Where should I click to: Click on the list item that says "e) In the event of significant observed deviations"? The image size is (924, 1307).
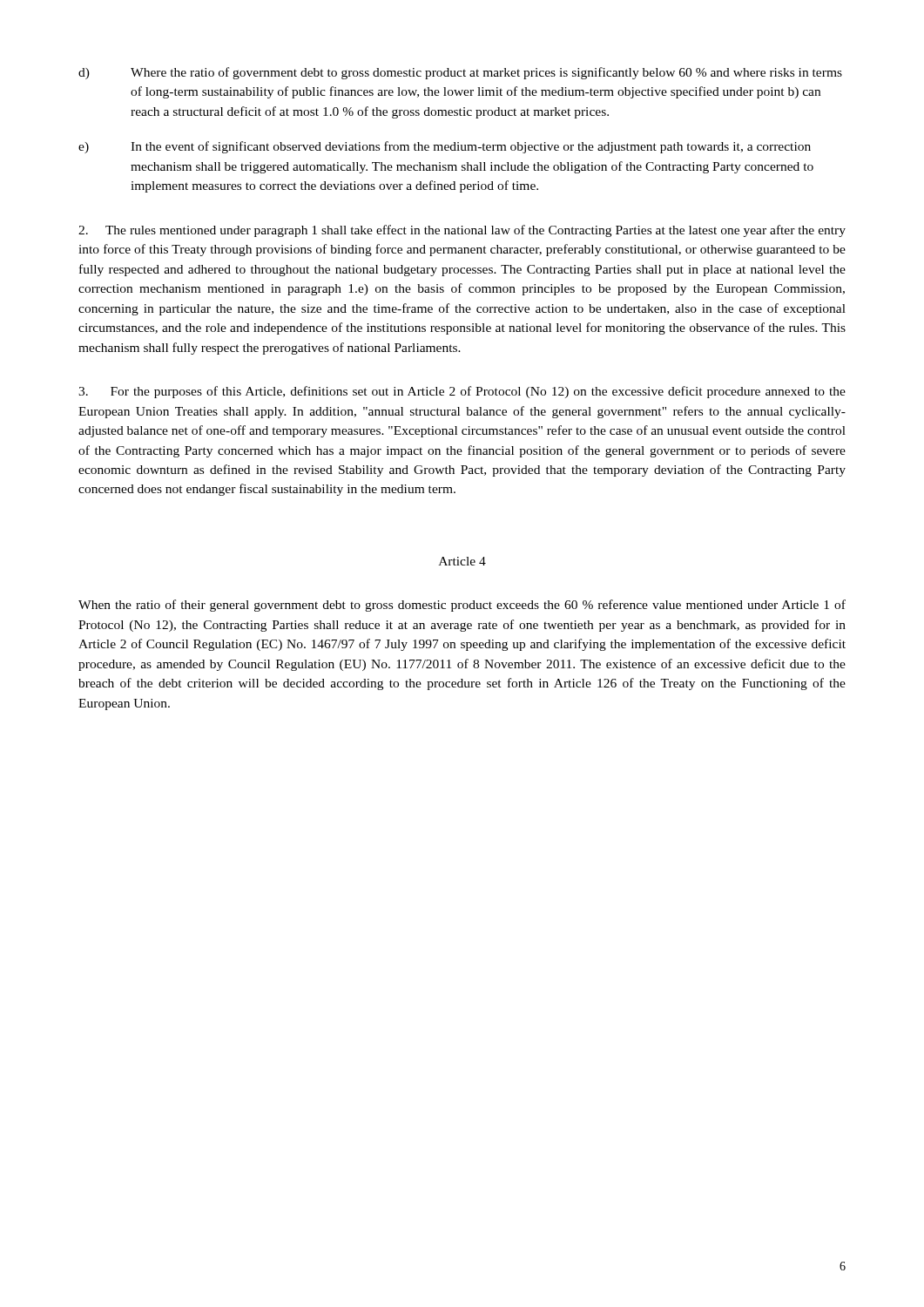click(462, 167)
